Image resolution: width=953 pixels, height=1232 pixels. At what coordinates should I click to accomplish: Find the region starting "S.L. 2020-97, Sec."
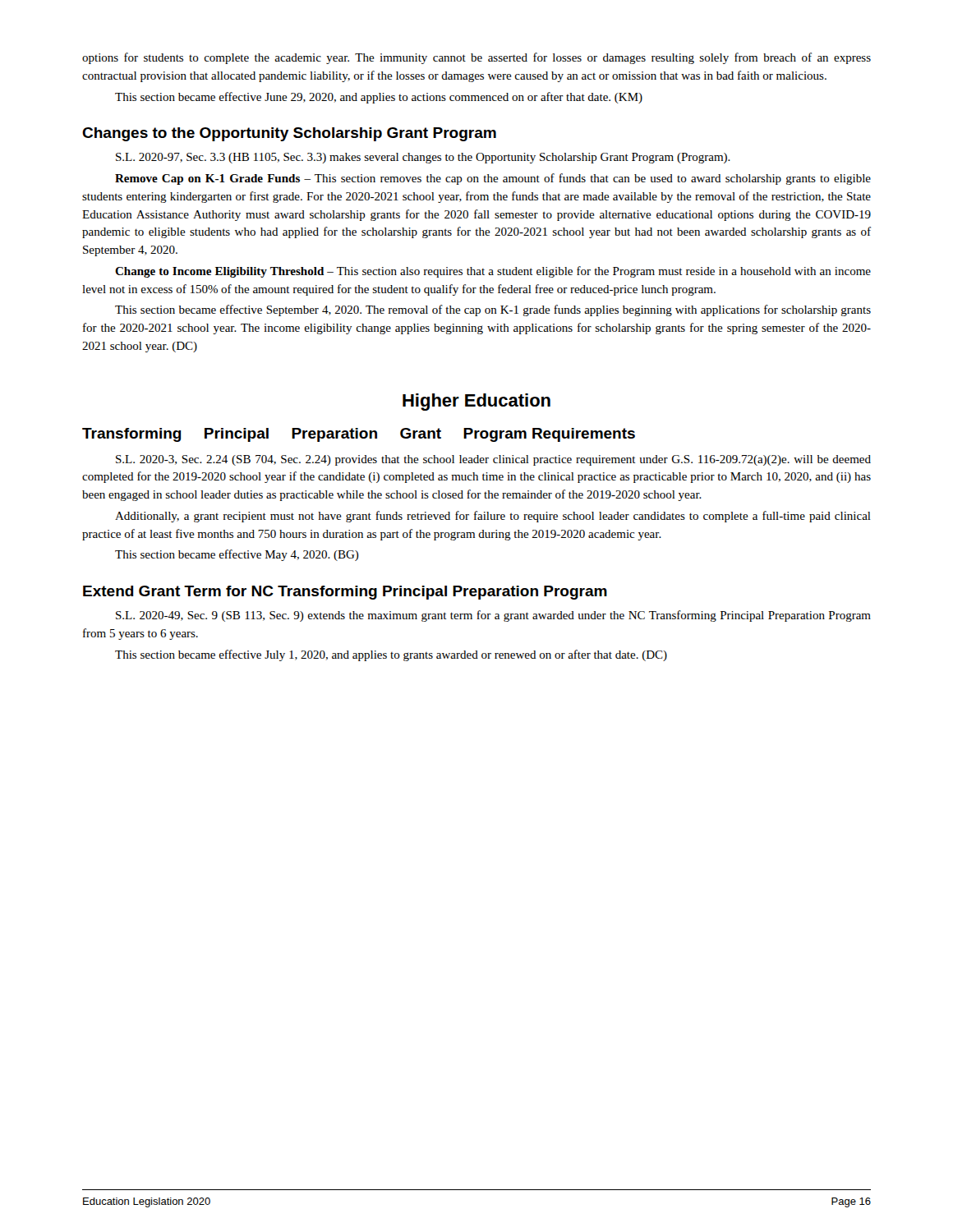[x=423, y=158]
